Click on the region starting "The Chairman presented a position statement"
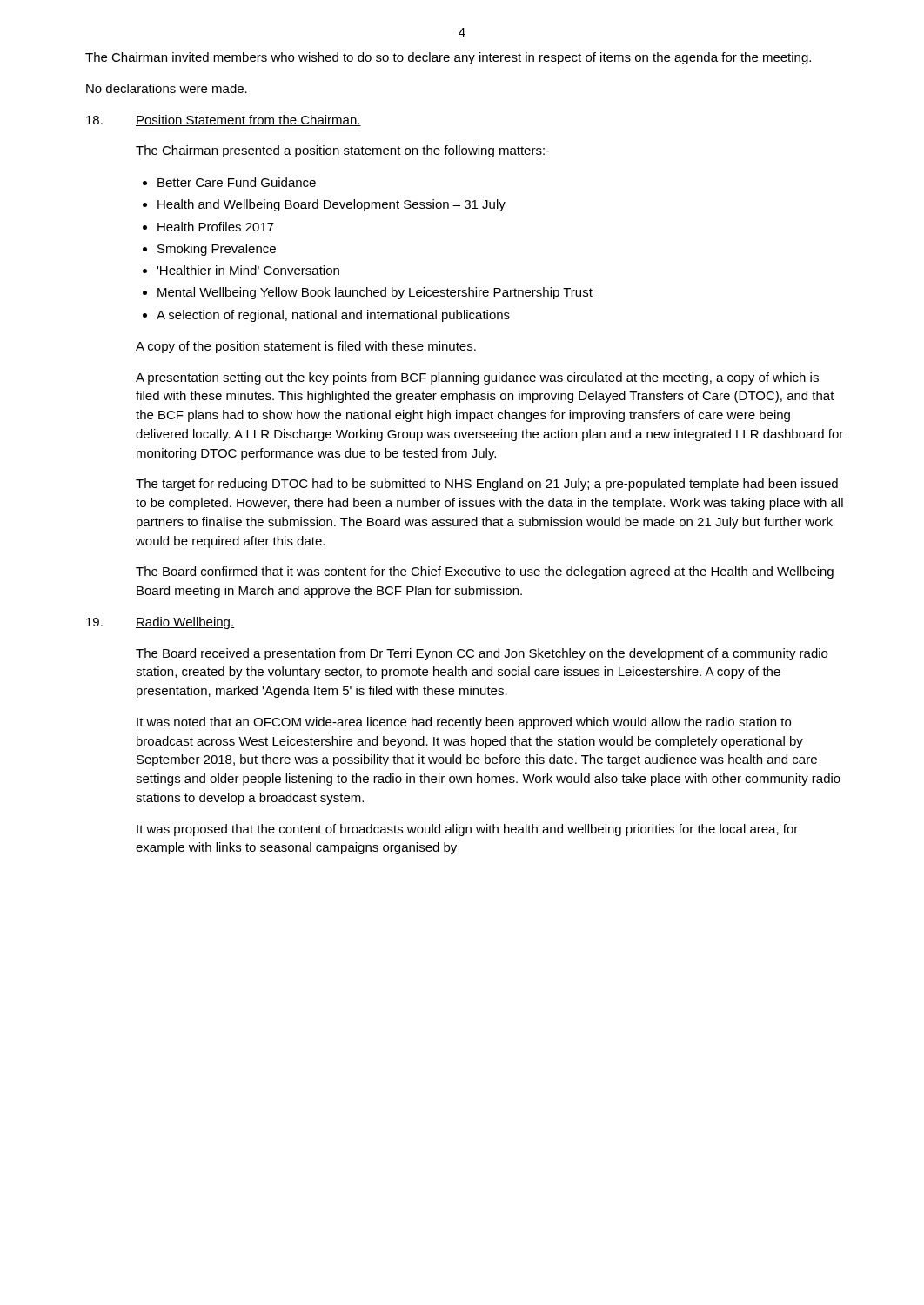This screenshot has width=924, height=1305. pos(343,150)
